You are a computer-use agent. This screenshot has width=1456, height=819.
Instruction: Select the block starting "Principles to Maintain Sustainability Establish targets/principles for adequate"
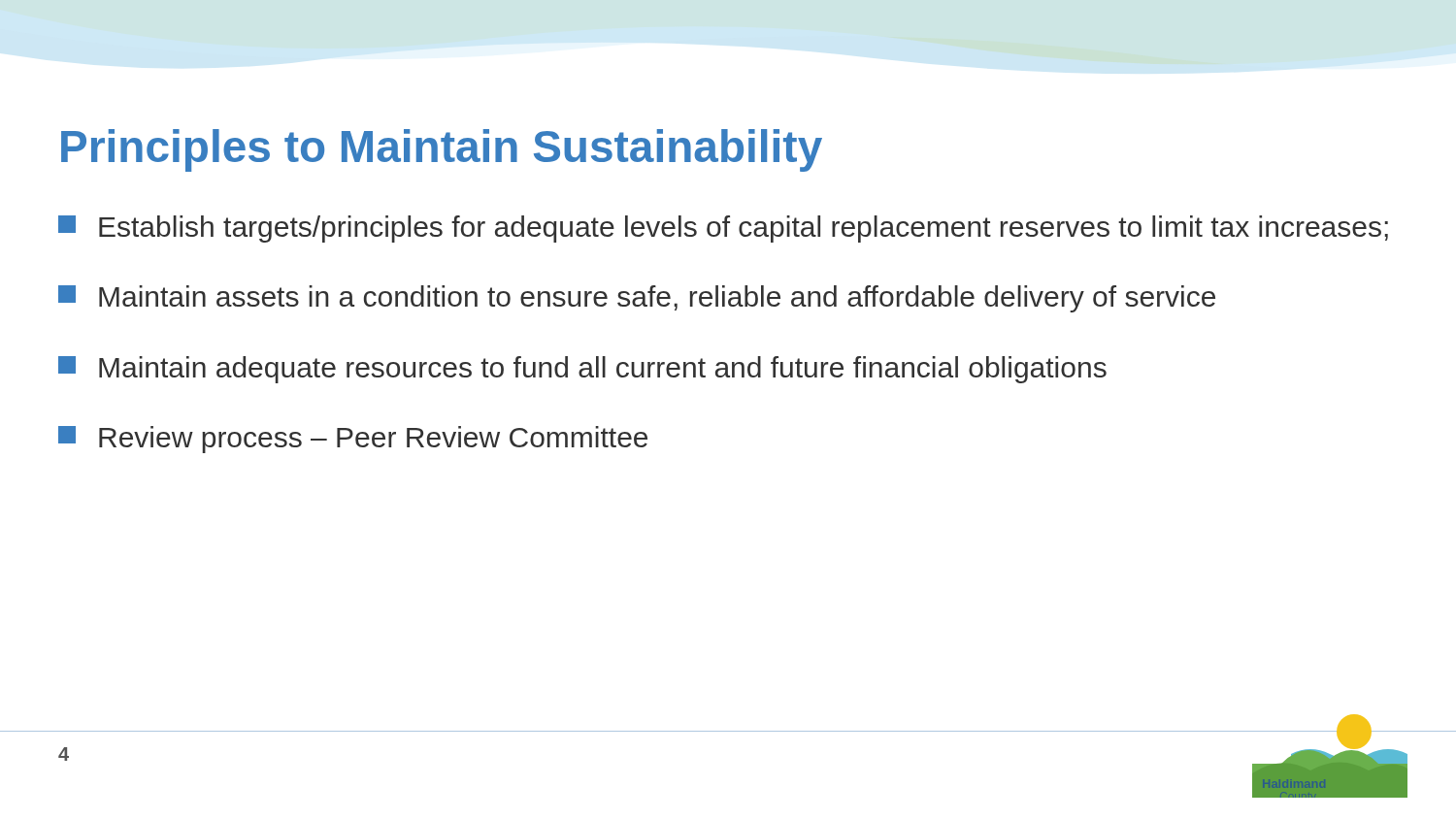(x=728, y=290)
